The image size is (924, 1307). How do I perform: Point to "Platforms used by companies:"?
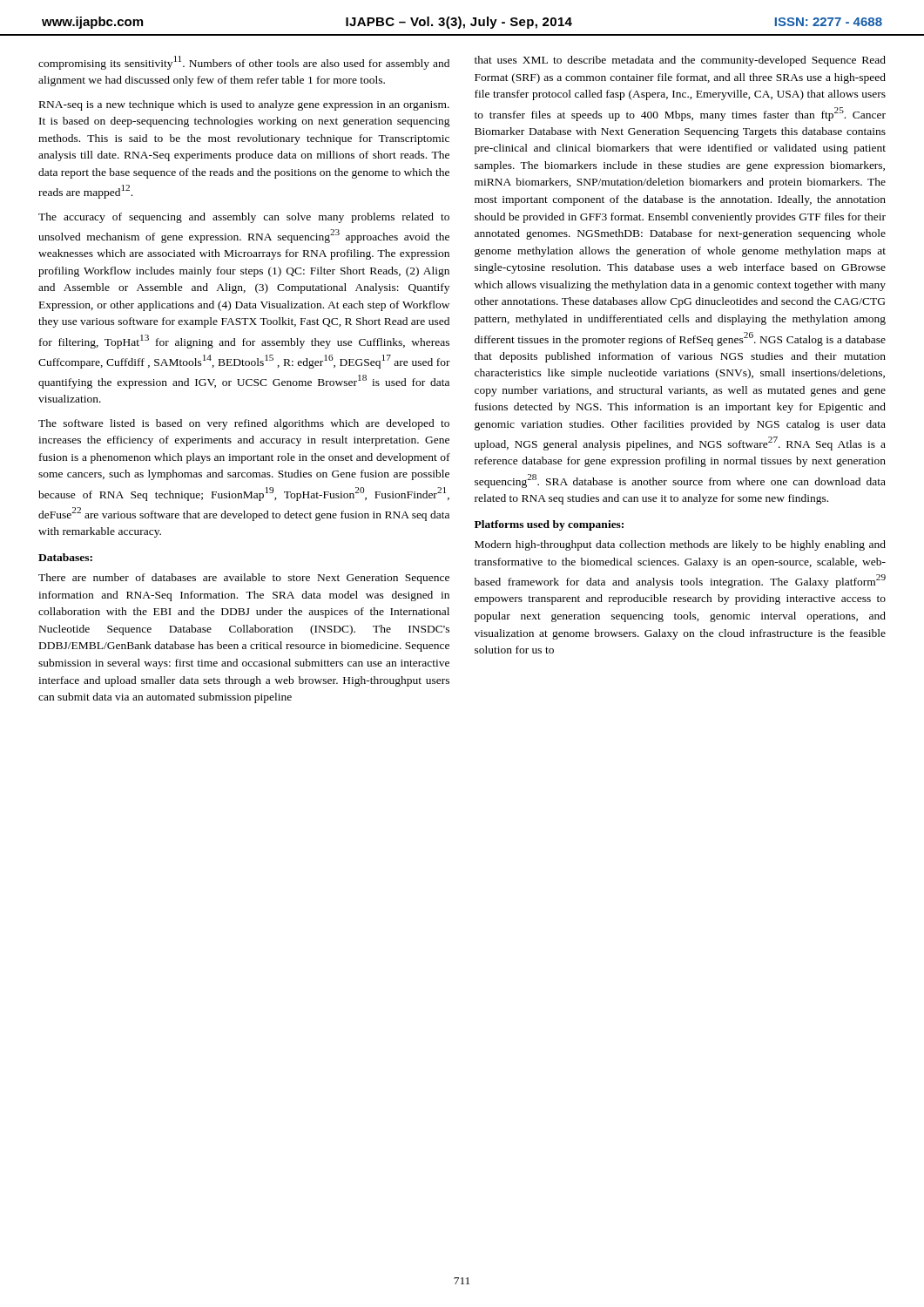click(x=549, y=524)
